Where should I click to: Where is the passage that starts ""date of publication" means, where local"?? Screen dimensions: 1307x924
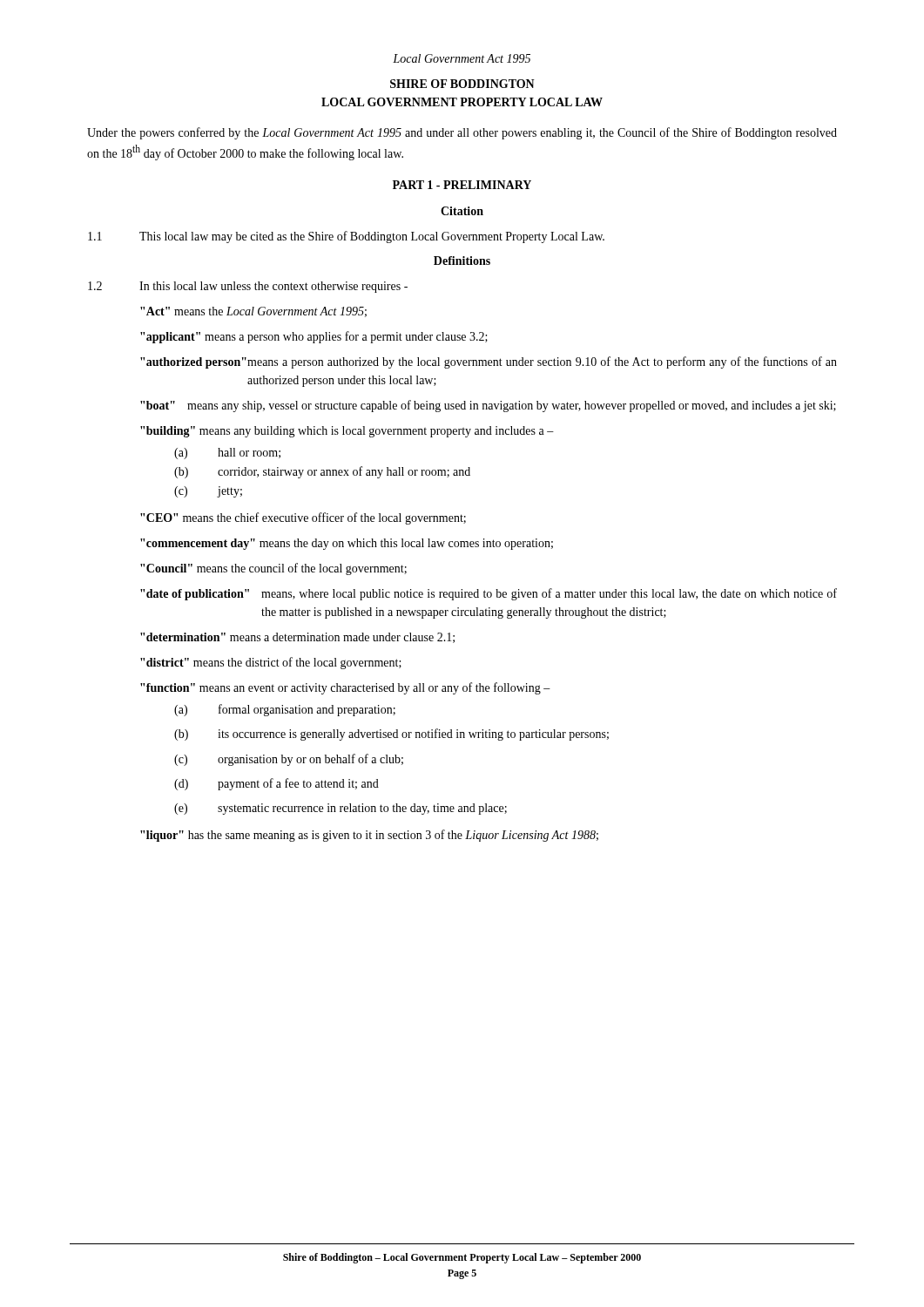click(488, 603)
